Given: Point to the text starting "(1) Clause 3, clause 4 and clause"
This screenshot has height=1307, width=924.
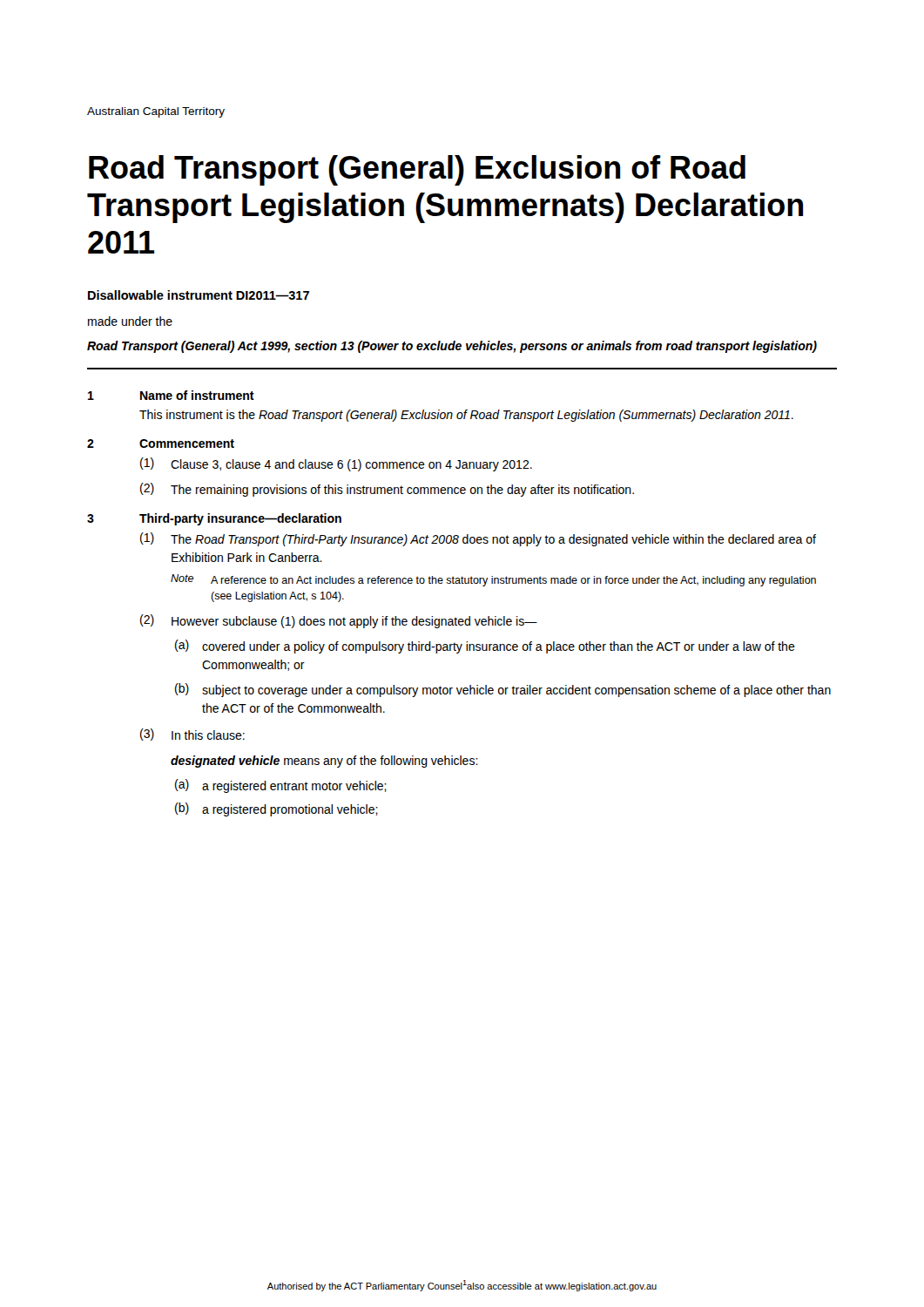Looking at the screenshot, I should [336, 465].
